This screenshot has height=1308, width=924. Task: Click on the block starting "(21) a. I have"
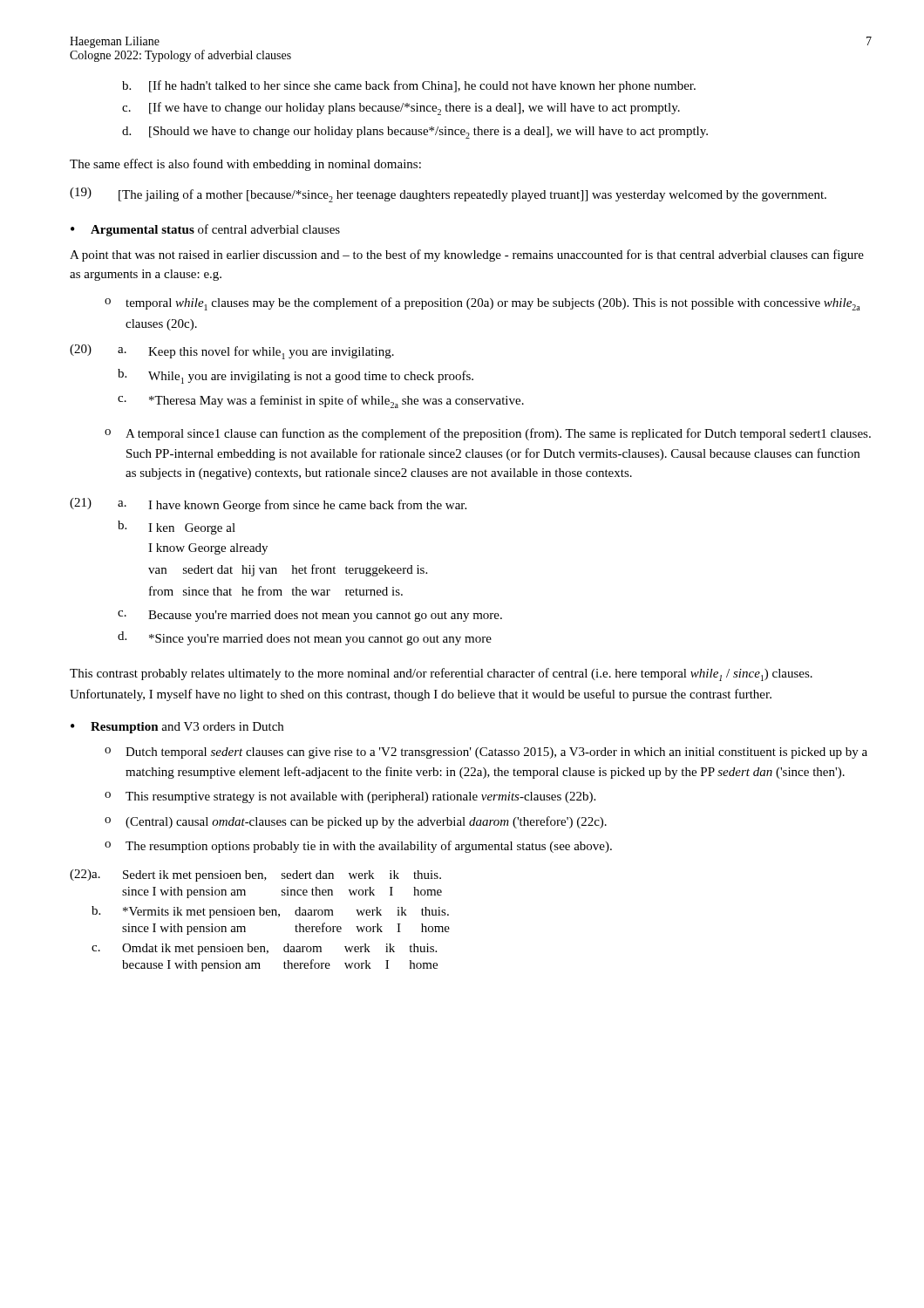coord(268,505)
